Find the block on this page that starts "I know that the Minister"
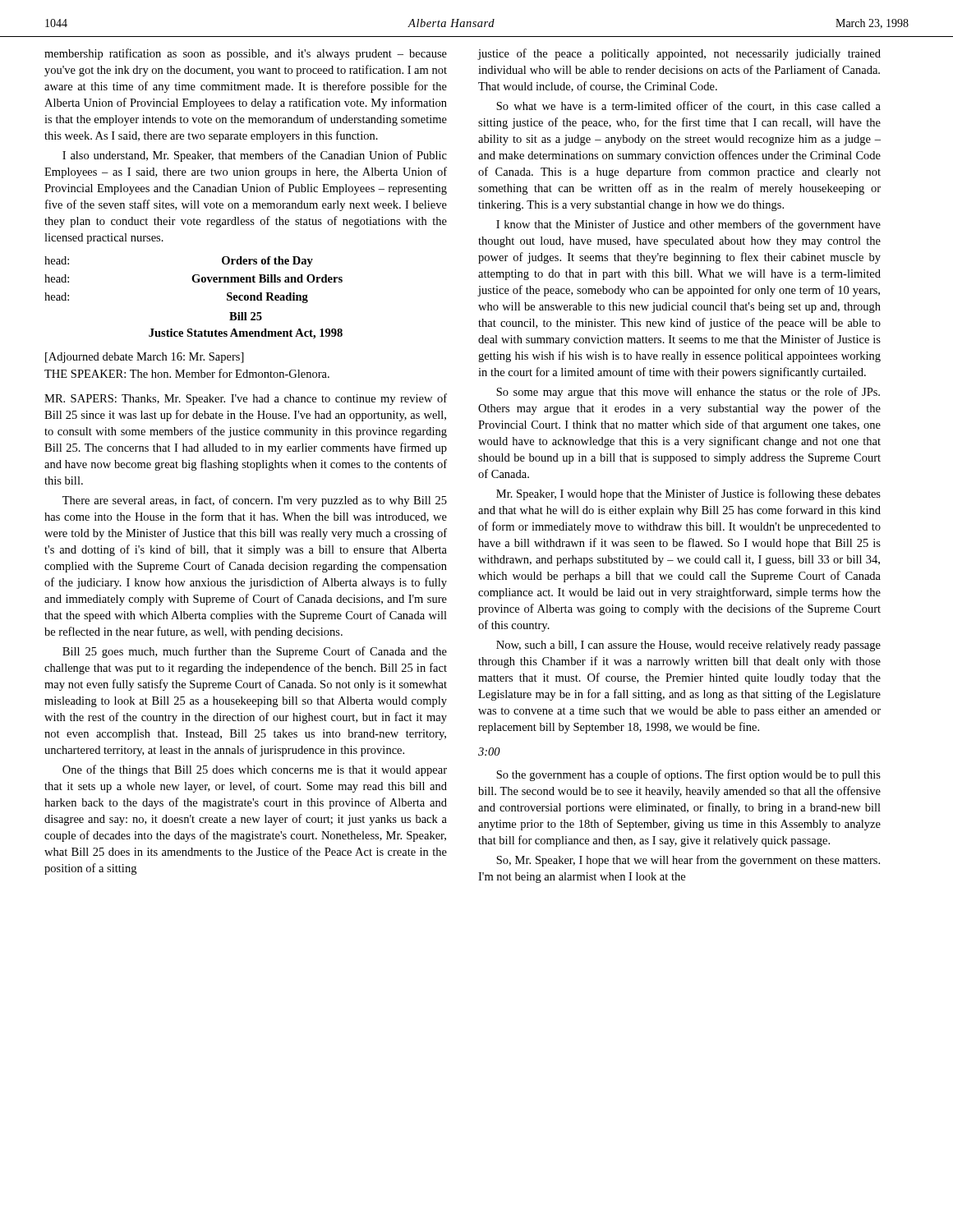Image resolution: width=953 pixels, height=1232 pixels. click(x=679, y=298)
